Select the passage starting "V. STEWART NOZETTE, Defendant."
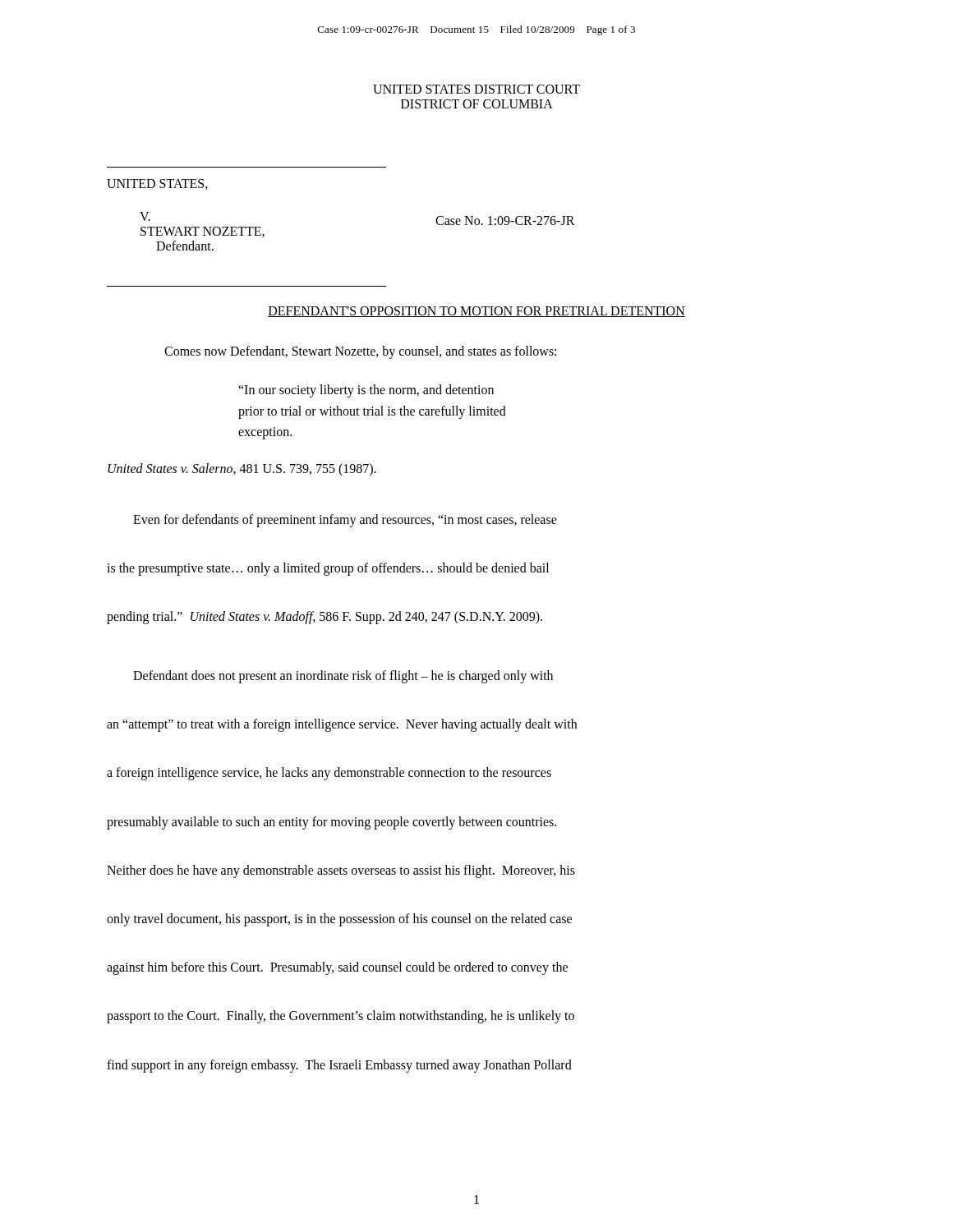 click(x=202, y=231)
